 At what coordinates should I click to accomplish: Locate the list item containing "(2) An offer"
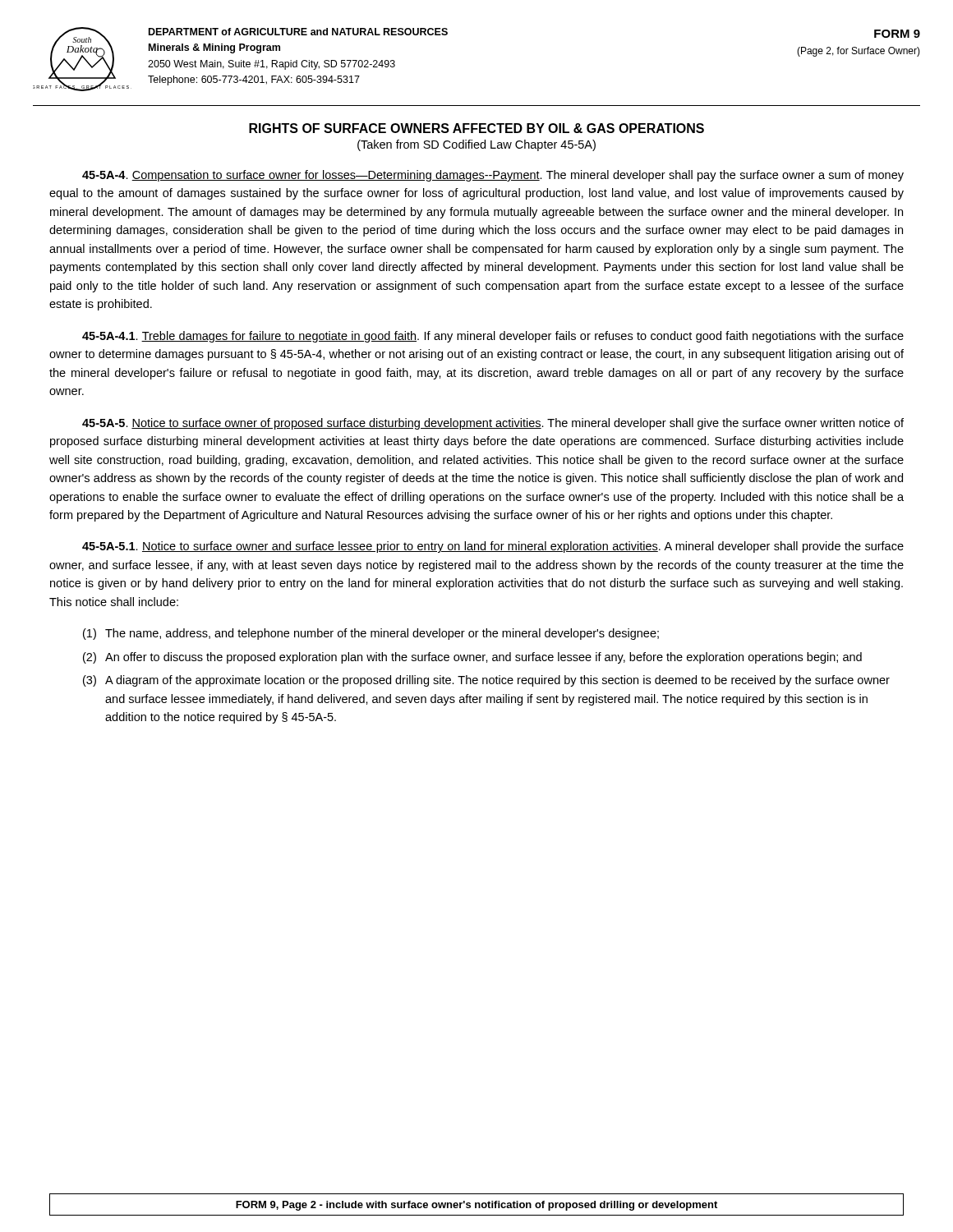click(x=493, y=657)
